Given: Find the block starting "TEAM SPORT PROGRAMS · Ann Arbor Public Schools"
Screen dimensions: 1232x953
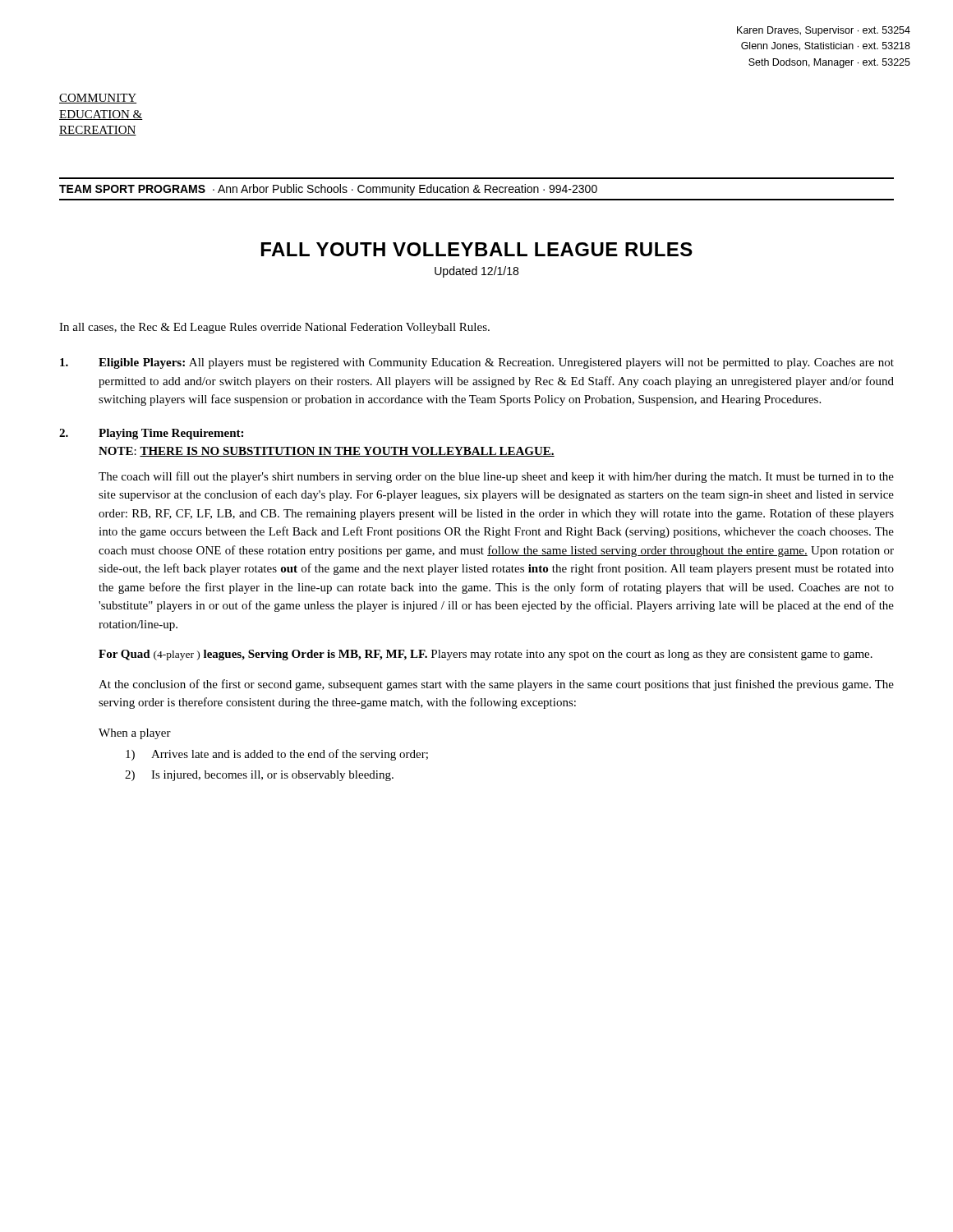Looking at the screenshot, I should point(328,189).
